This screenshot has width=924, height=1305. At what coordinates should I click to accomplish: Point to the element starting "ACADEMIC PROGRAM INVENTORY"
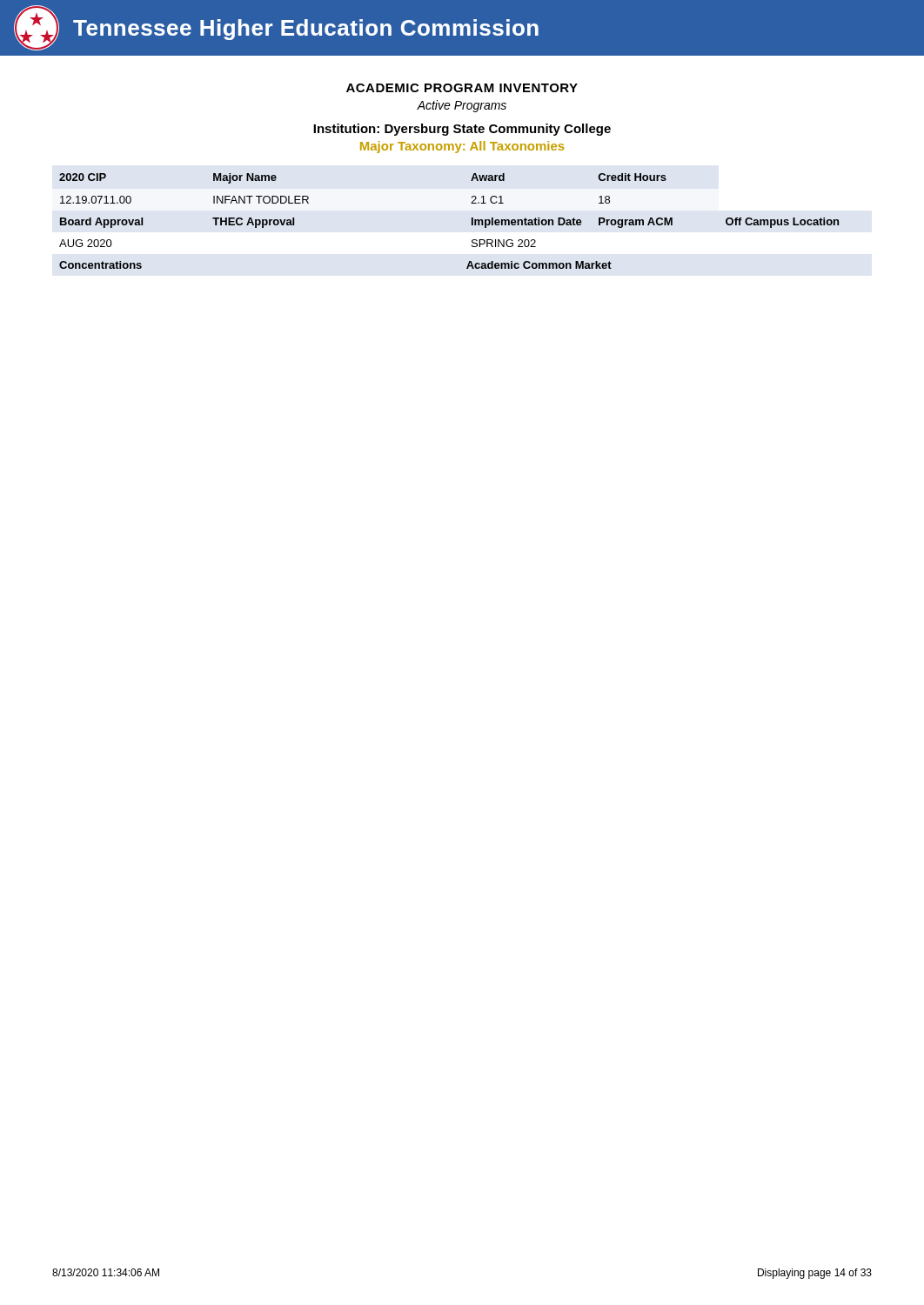(462, 87)
